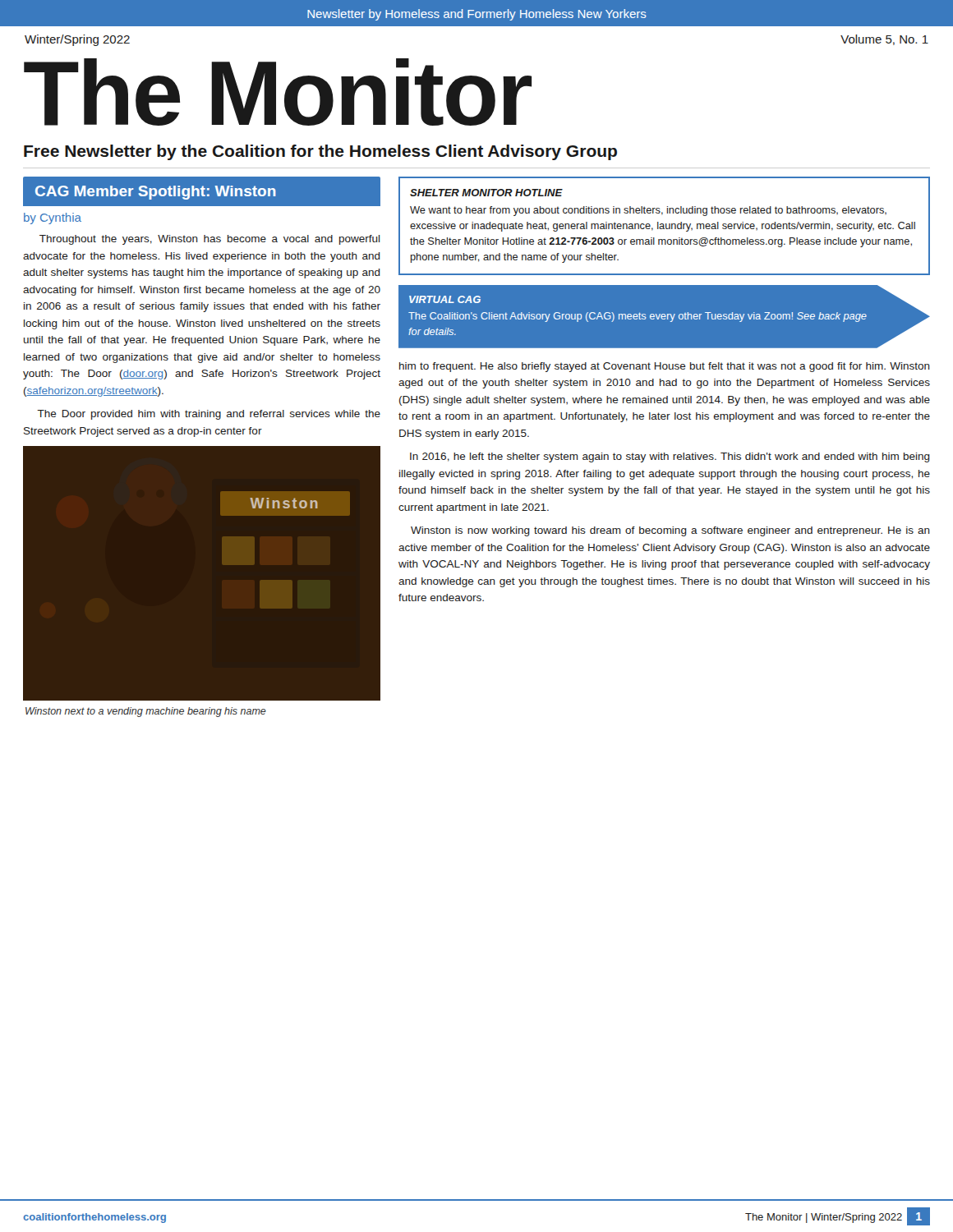Point to the block beginning "Winston is now"
The image size is (953, 1232).
tap(664, 564)
